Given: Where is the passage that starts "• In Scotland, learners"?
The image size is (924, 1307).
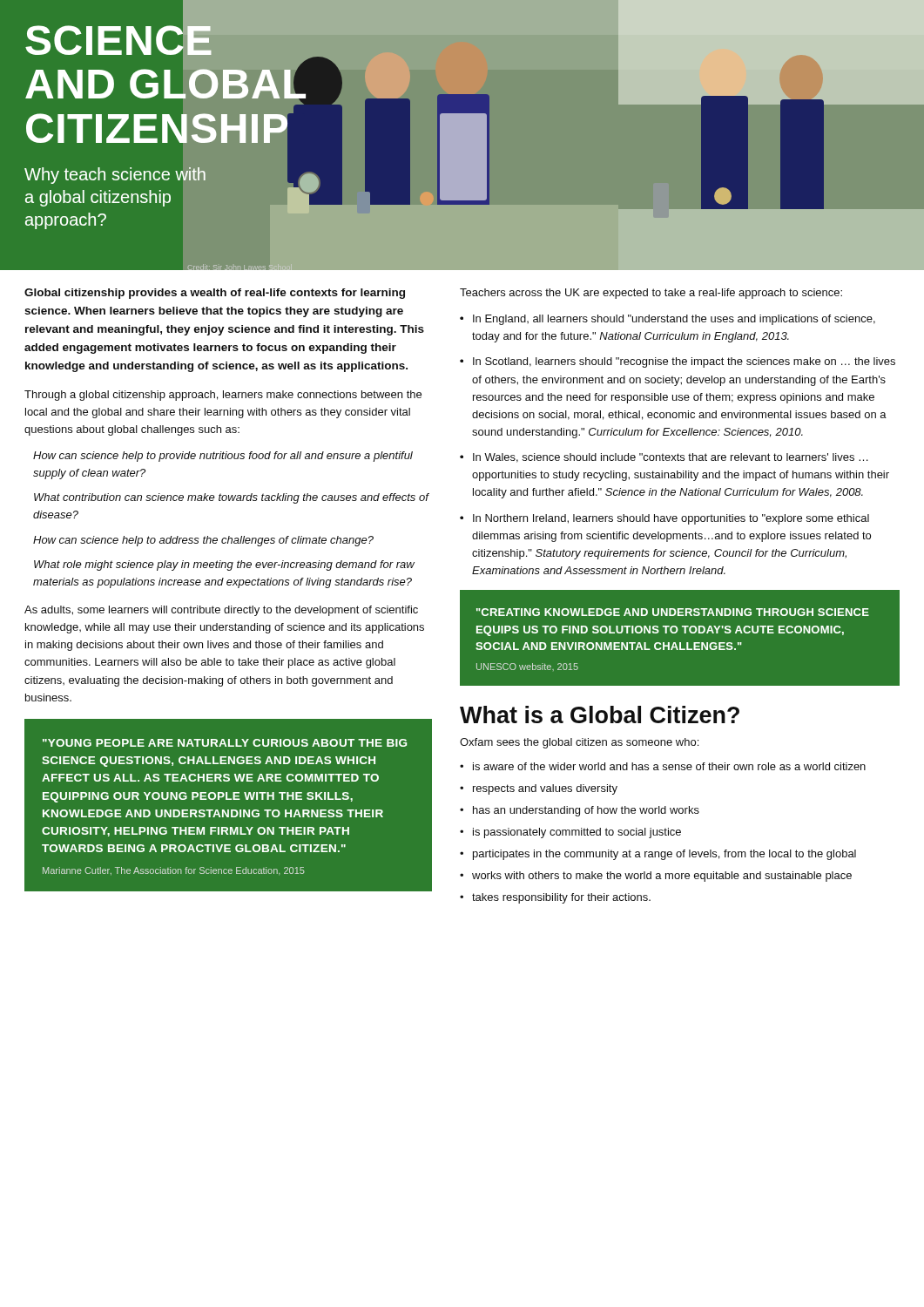Looking at the screenshot, I should click(x=678, y=396).
